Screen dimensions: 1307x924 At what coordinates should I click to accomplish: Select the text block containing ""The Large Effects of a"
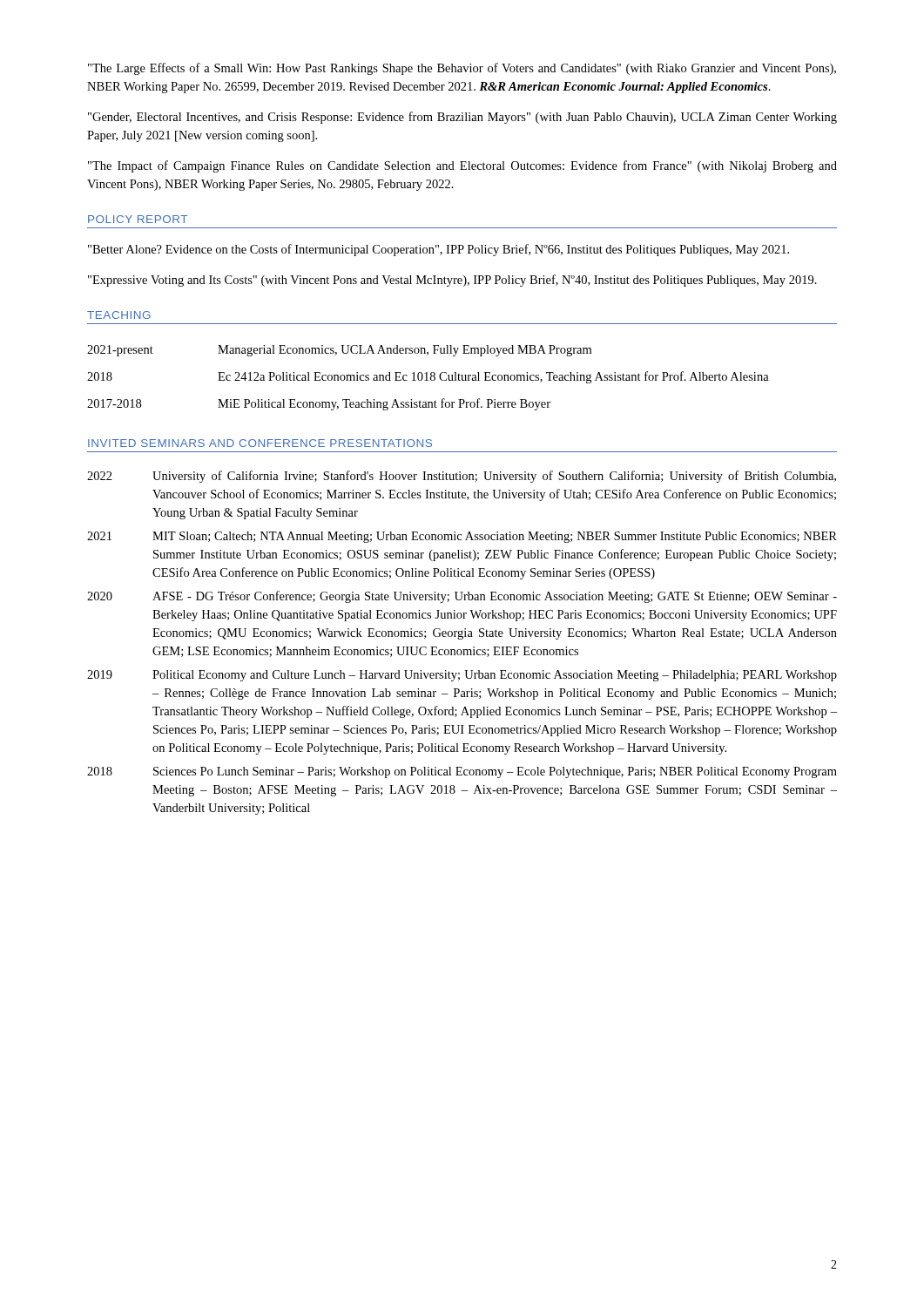pyautogui.click(x=462, y=77)
